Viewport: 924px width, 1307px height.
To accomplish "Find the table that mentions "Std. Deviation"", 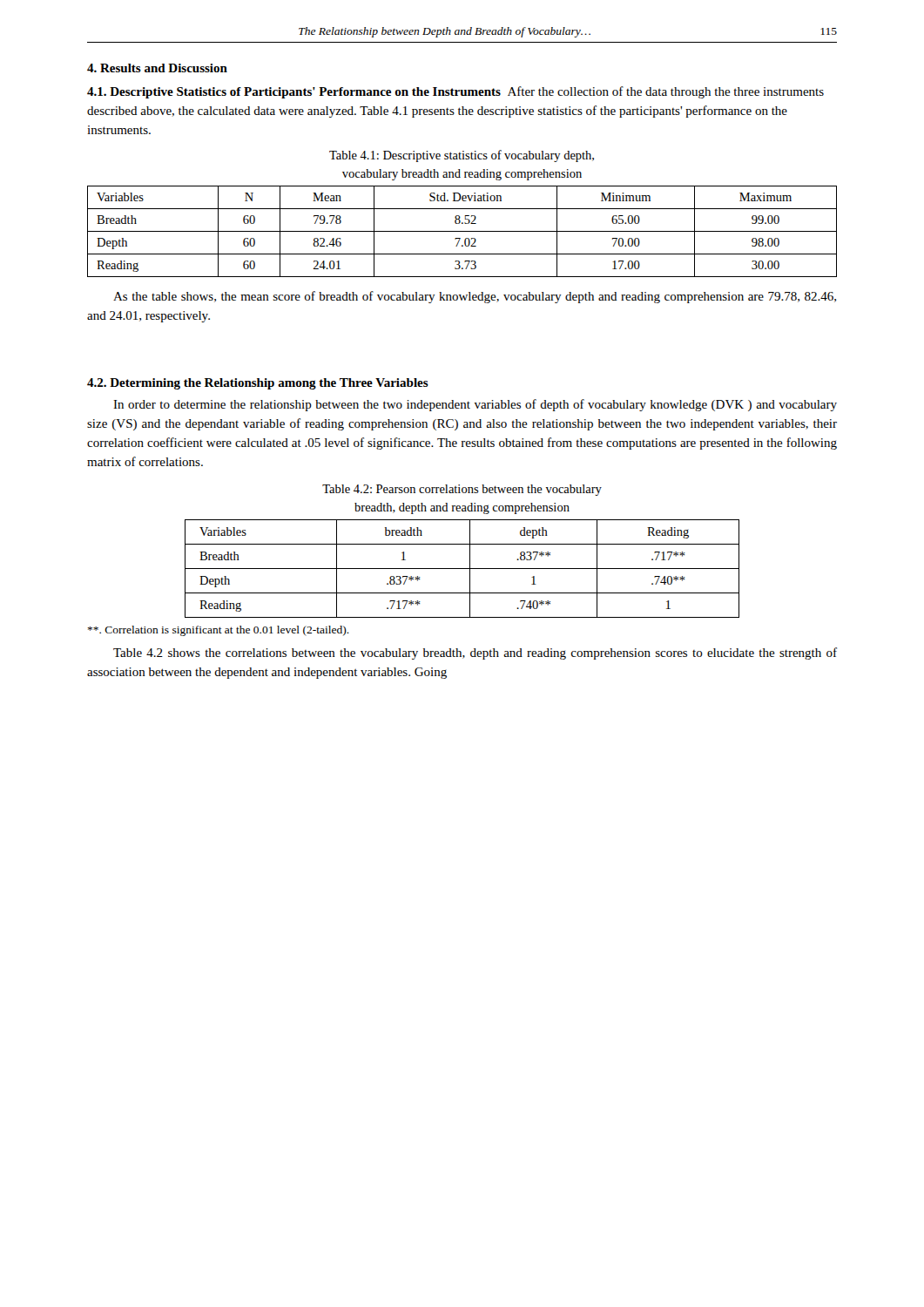I will pyautogui.click(x=462, y=231).
